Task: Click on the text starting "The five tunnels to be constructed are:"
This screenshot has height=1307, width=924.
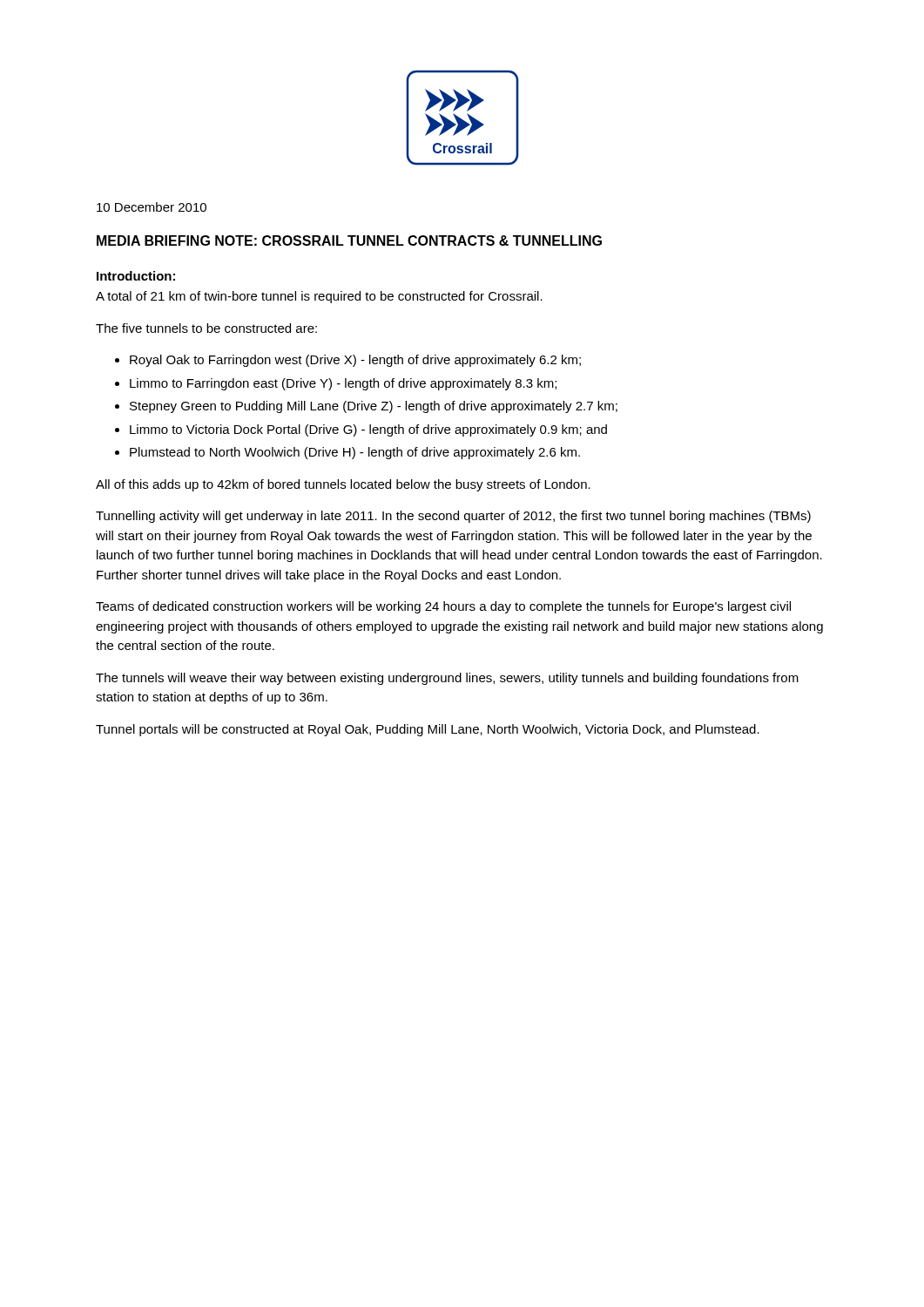Action: click(x=207, y=328)
